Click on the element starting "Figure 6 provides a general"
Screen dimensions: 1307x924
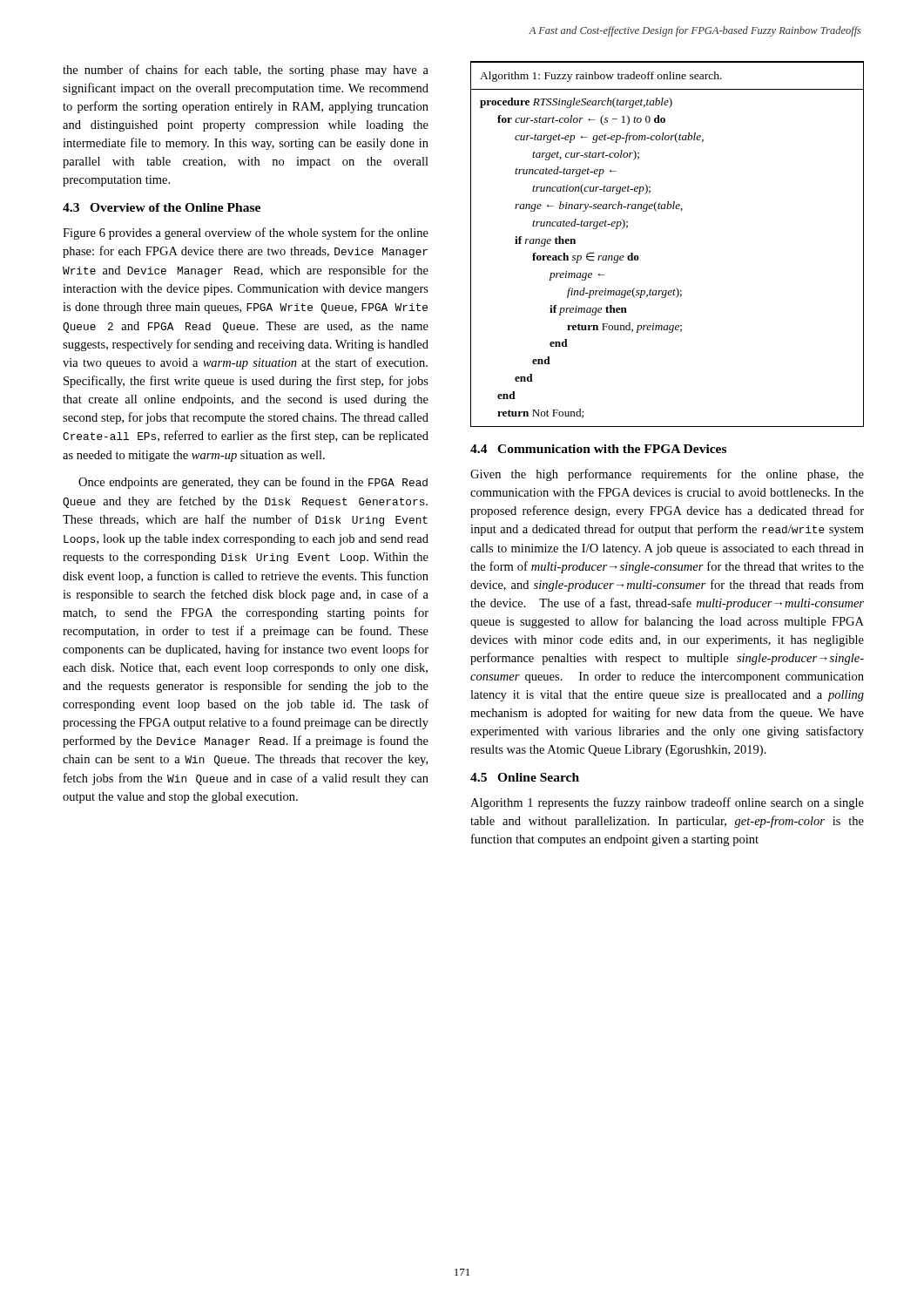246,515
